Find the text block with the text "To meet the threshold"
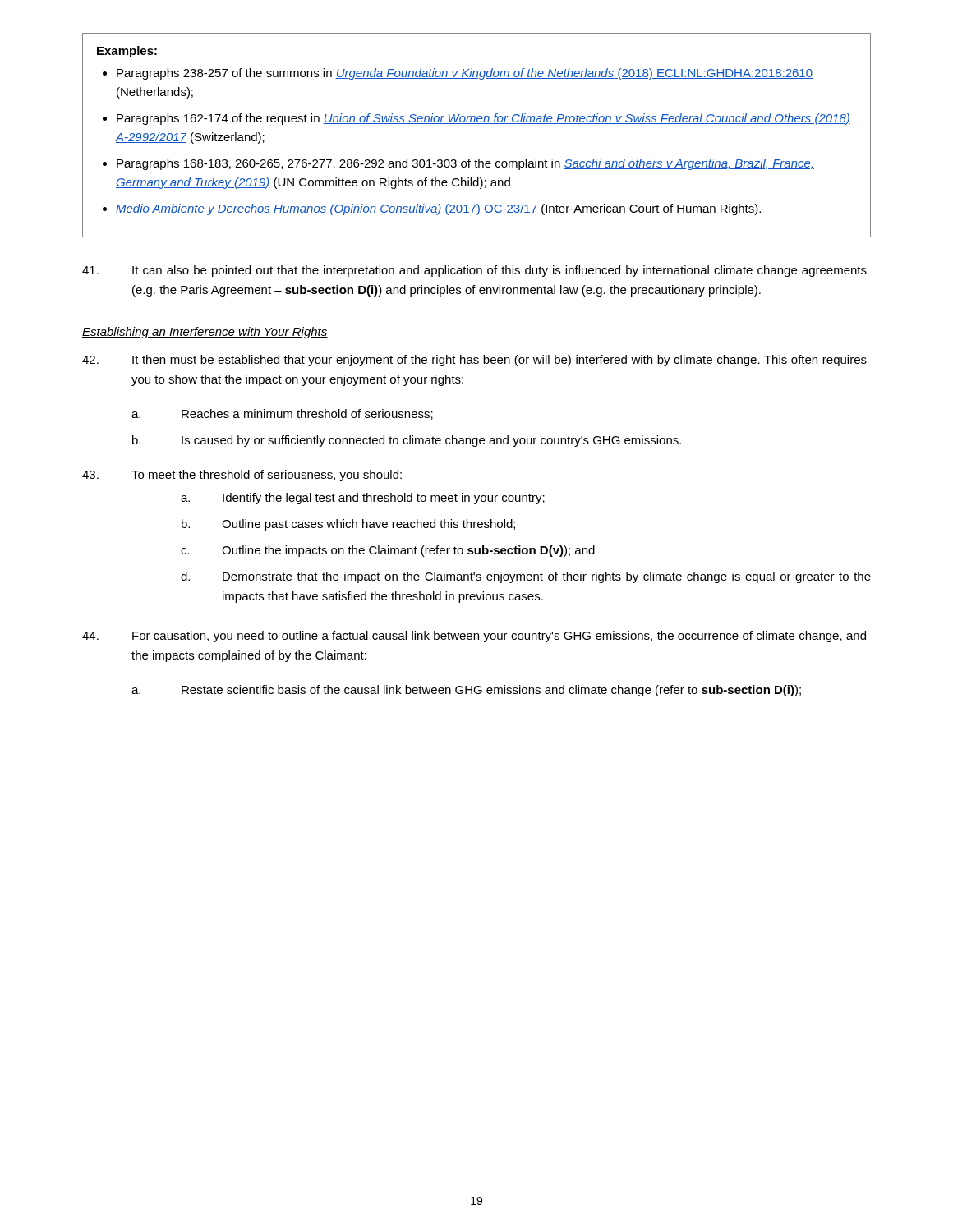The height and width of the screenshot is (1232, 953). (x=242, y=476)
